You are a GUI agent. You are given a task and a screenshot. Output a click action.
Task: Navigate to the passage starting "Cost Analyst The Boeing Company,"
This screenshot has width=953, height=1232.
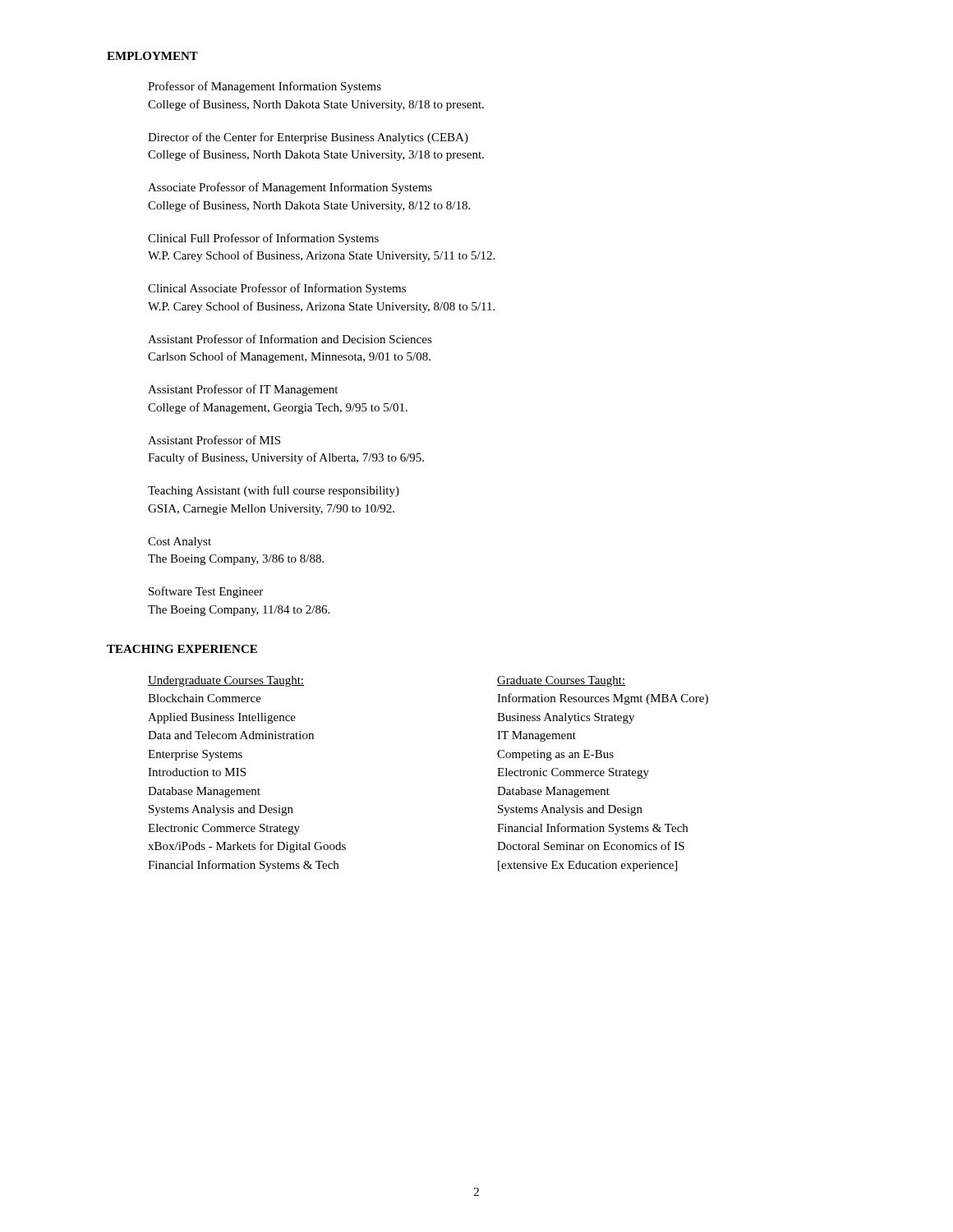[x=180, y=542]
